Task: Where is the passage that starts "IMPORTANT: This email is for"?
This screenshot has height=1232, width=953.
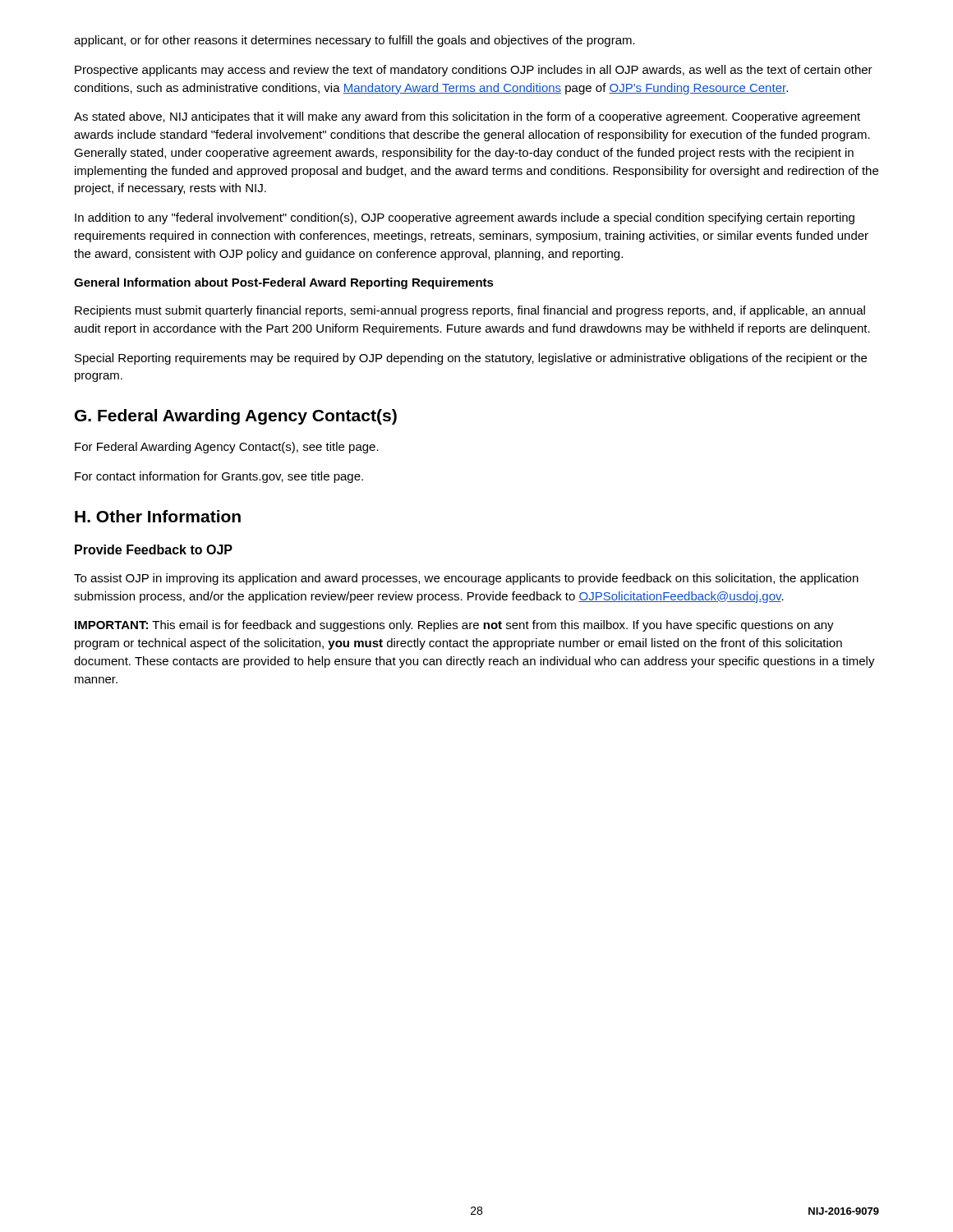Action: [x=476, y=652]
